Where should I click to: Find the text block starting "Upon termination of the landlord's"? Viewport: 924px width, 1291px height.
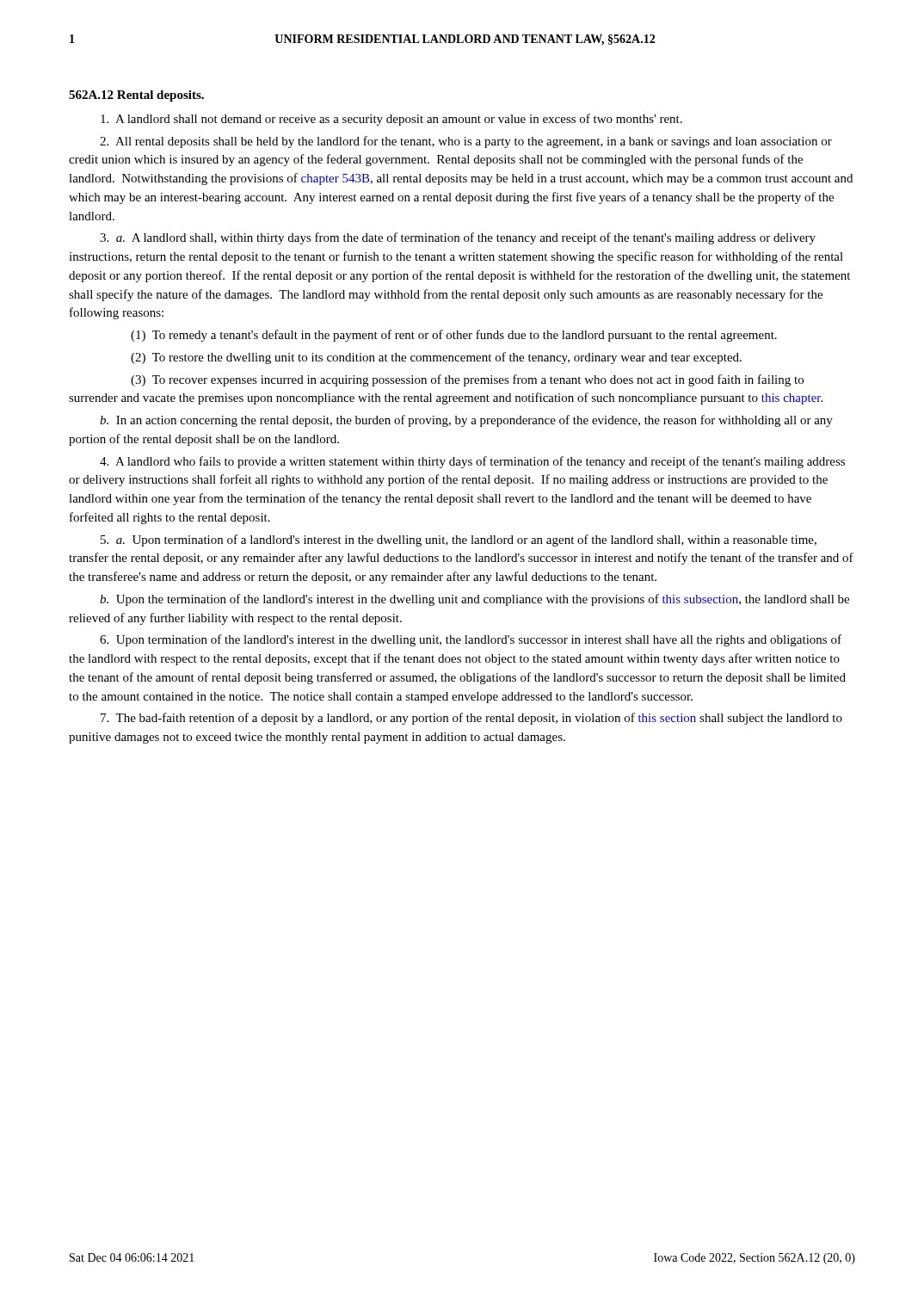pos(457,668)
